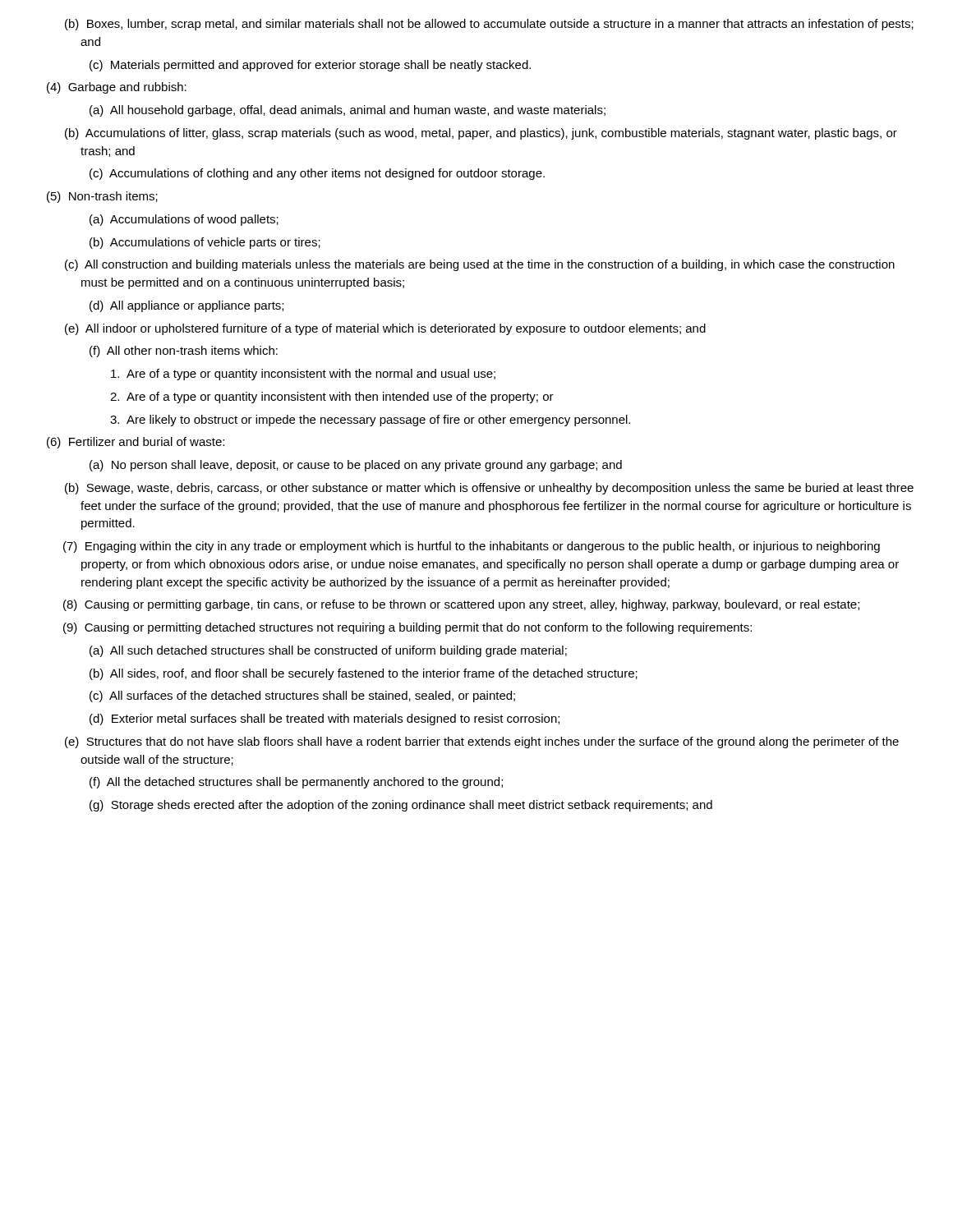Select the list item that reads "(a) All household garbage, offal, dead"

(x=505, y=110)
